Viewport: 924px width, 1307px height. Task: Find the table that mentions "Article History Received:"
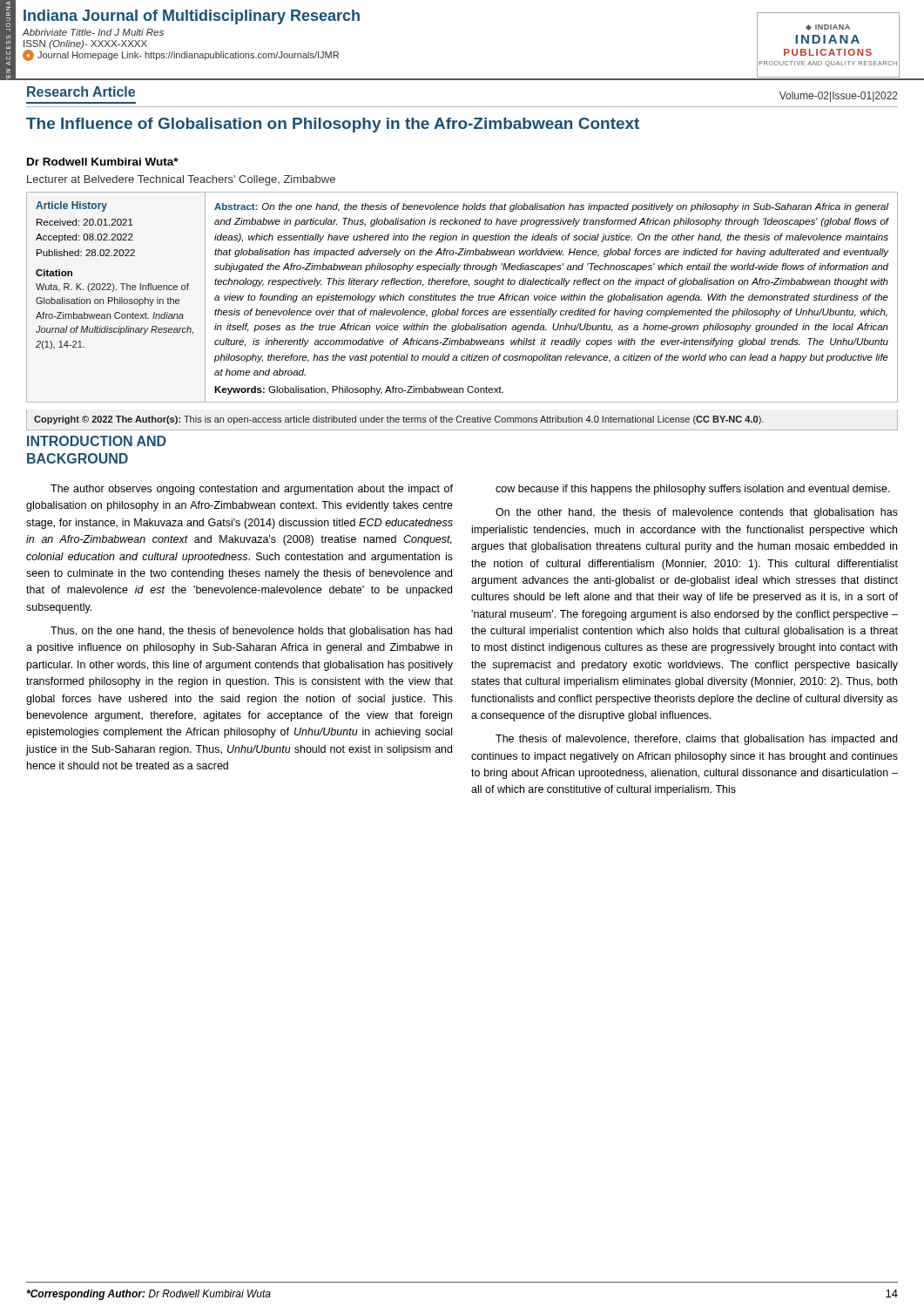pyautogui.click(x=462, y=297)
